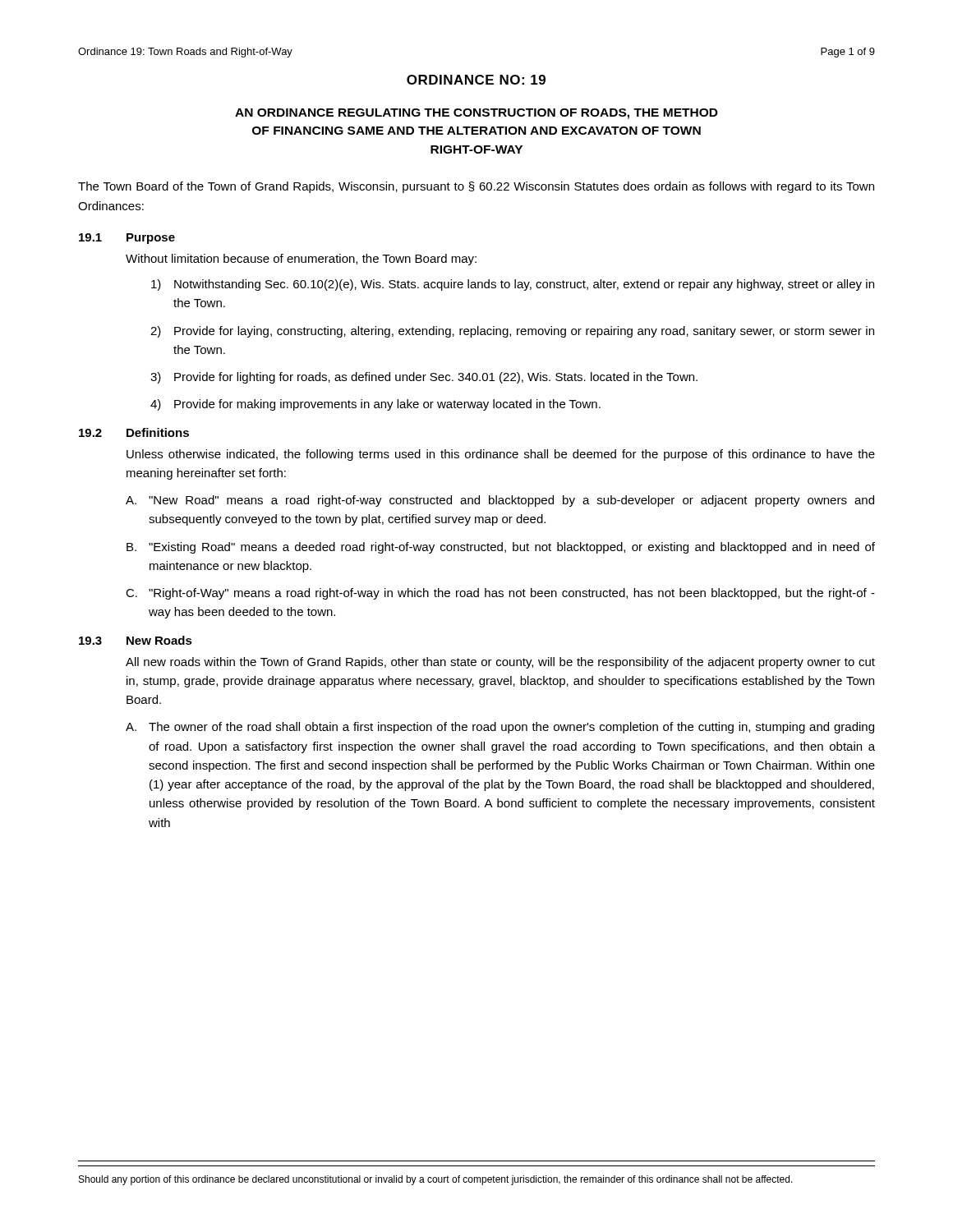Select the block starting "The Town Board of the"
The width and height of the screenshot is (953, 1232).
coord(476,196)
